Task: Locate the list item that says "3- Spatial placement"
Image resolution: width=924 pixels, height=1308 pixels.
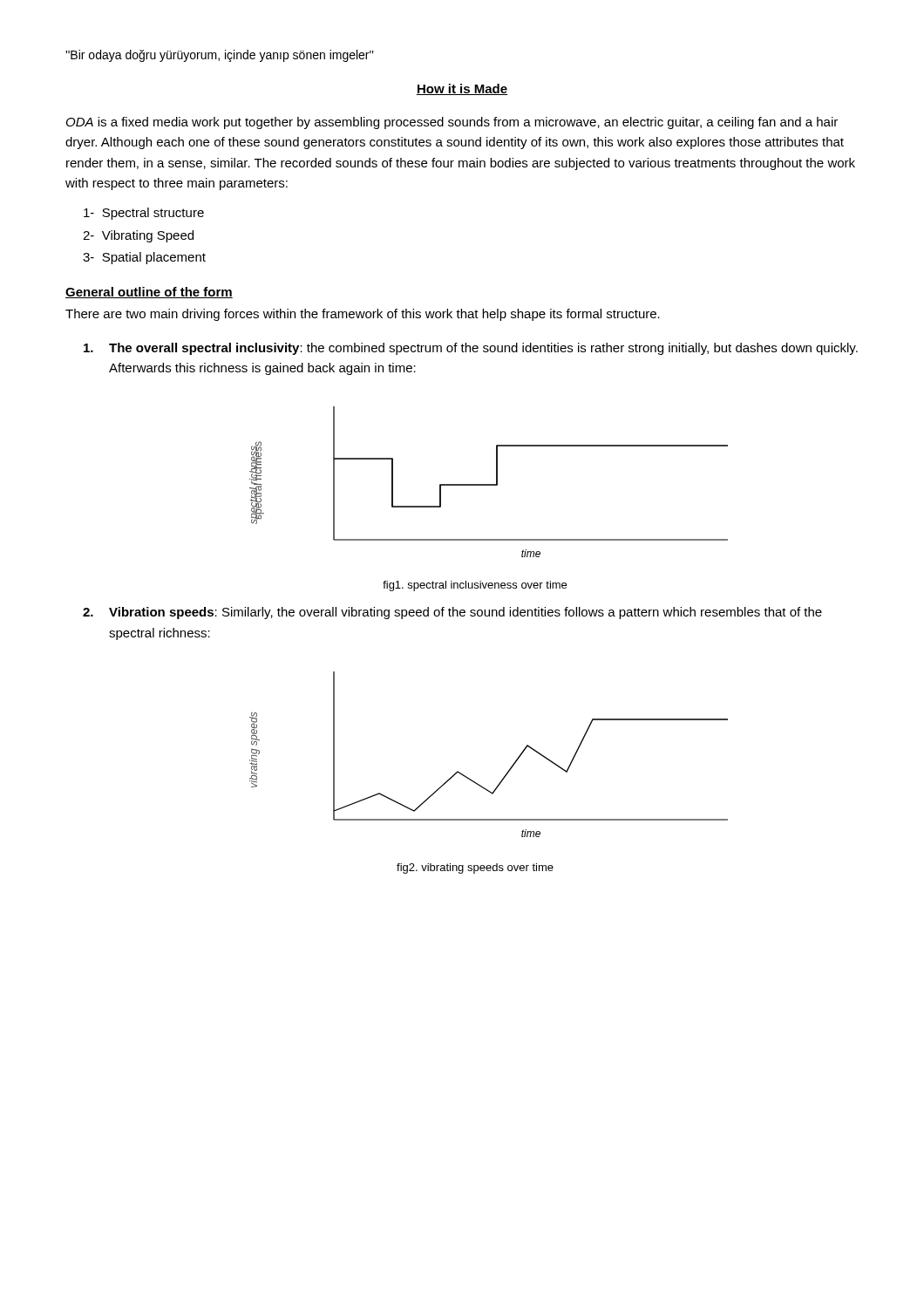Action: click(x=144, y=257)
